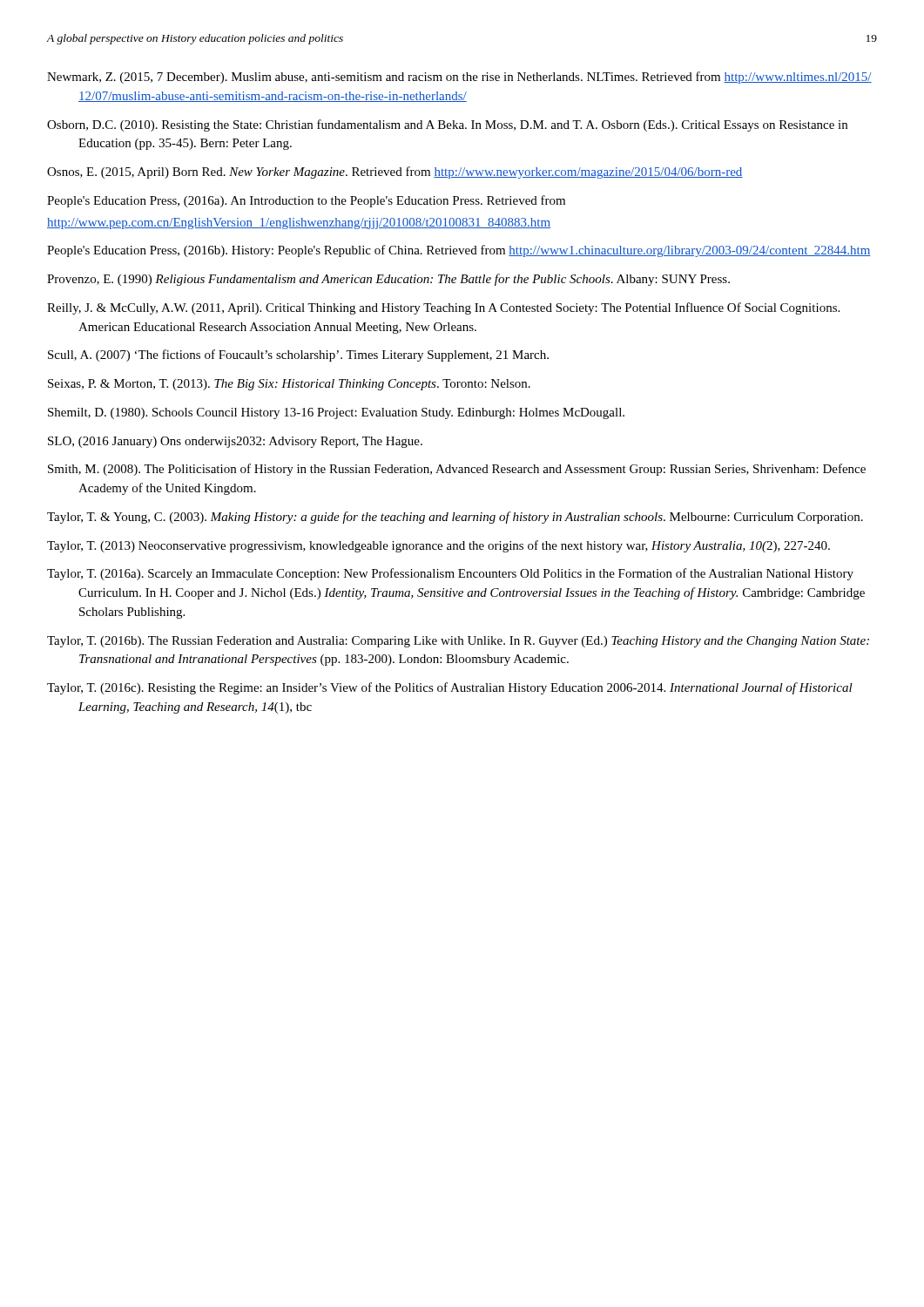Select the list item with the text "People's Education Press, (2016a). An Introduction"
This screenshot has height=1307, width=924.
[x=306, y=200]
